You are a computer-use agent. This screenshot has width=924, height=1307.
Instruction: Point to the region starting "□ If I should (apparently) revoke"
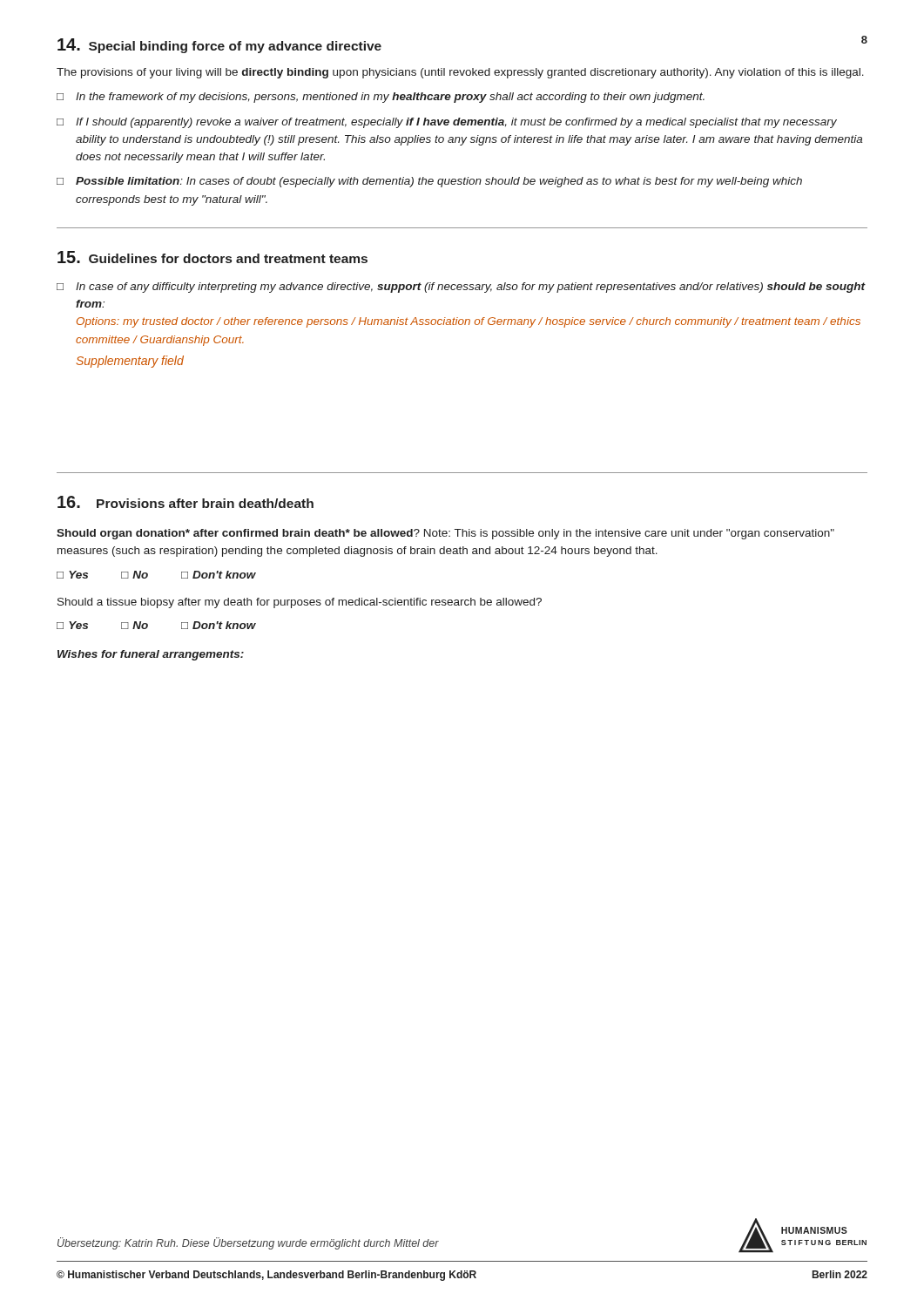(462, 139)
